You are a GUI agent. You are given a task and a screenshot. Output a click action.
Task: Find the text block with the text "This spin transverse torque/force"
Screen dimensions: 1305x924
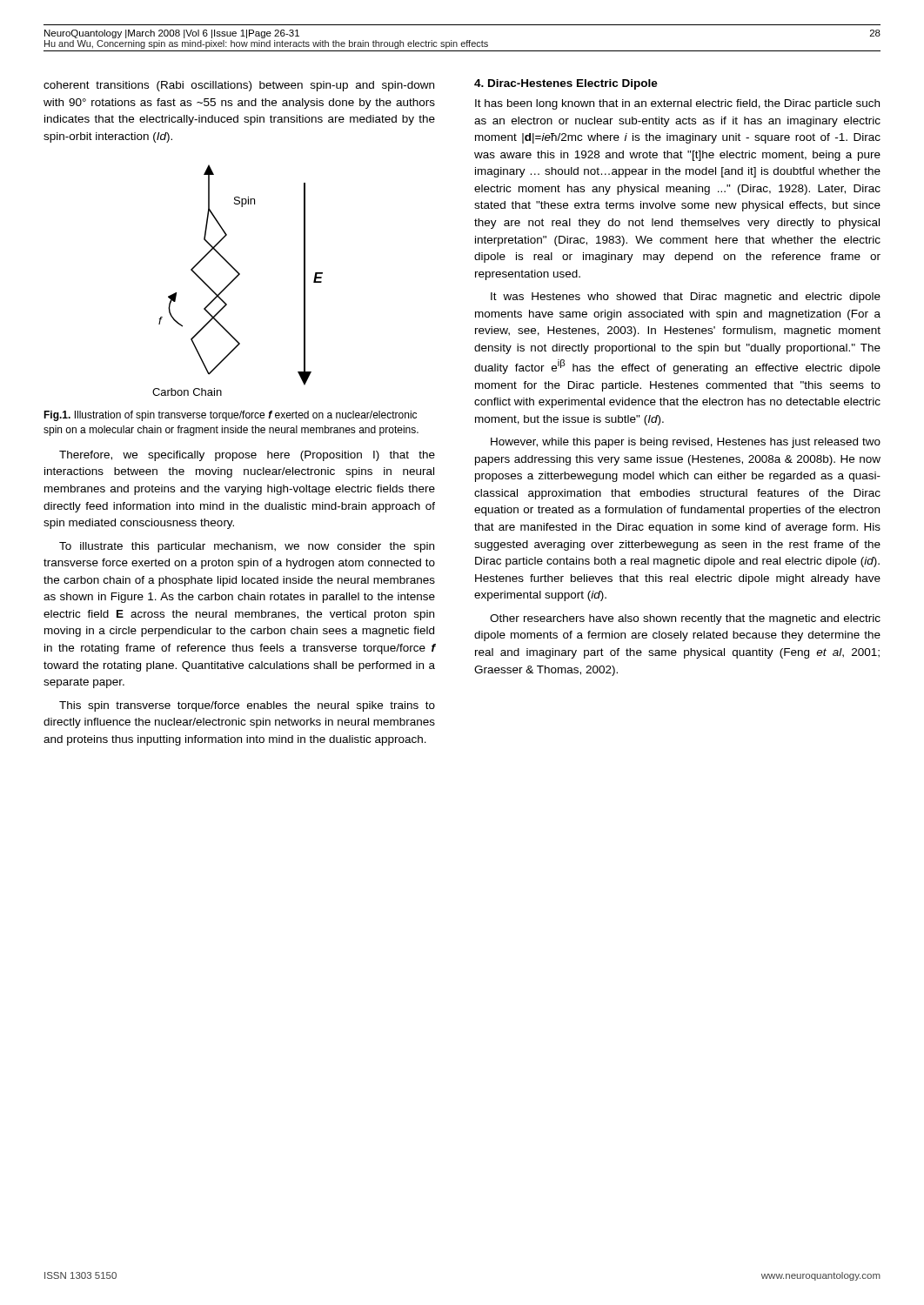239,722
